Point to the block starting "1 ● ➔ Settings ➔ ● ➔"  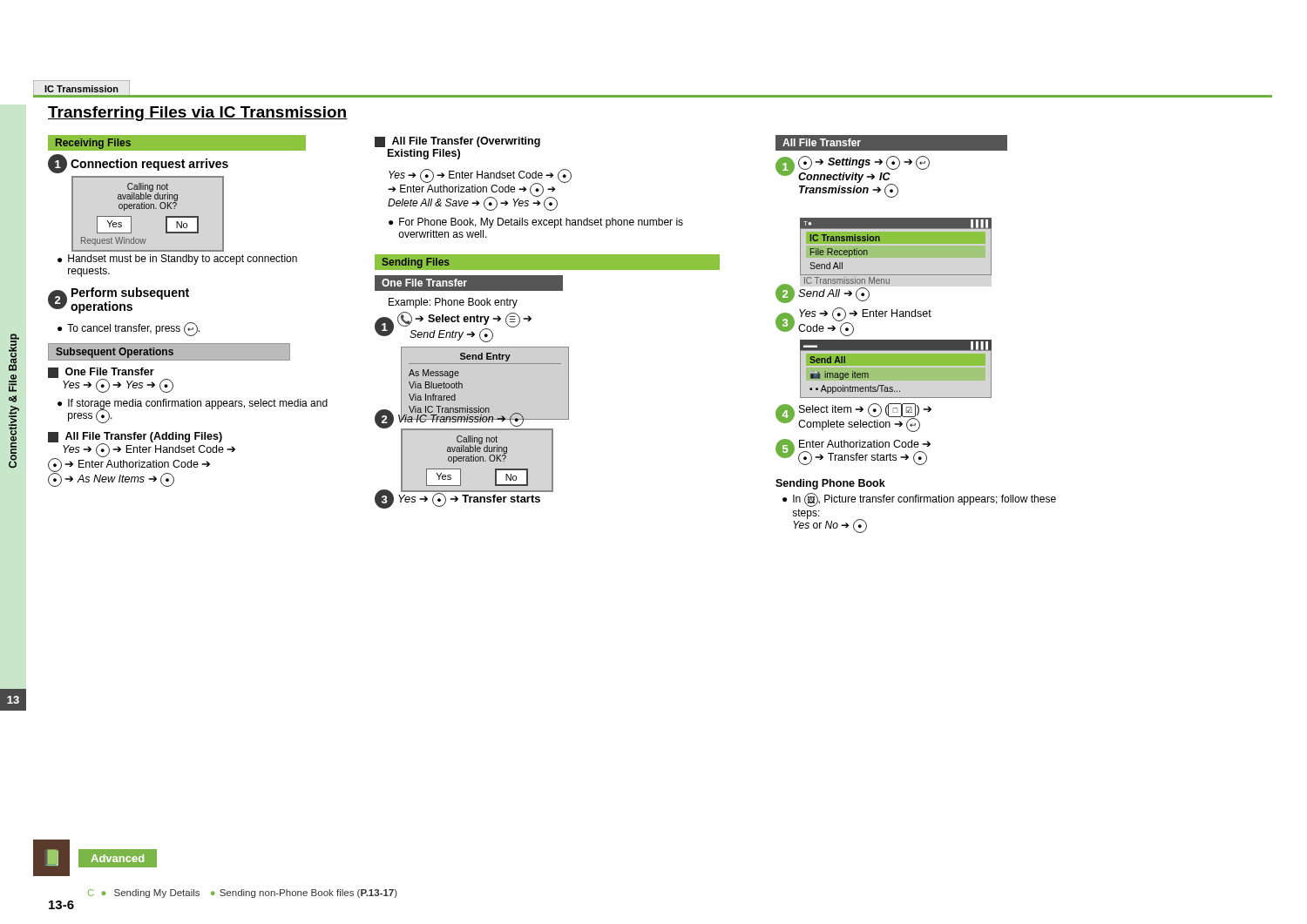(853, 176)
